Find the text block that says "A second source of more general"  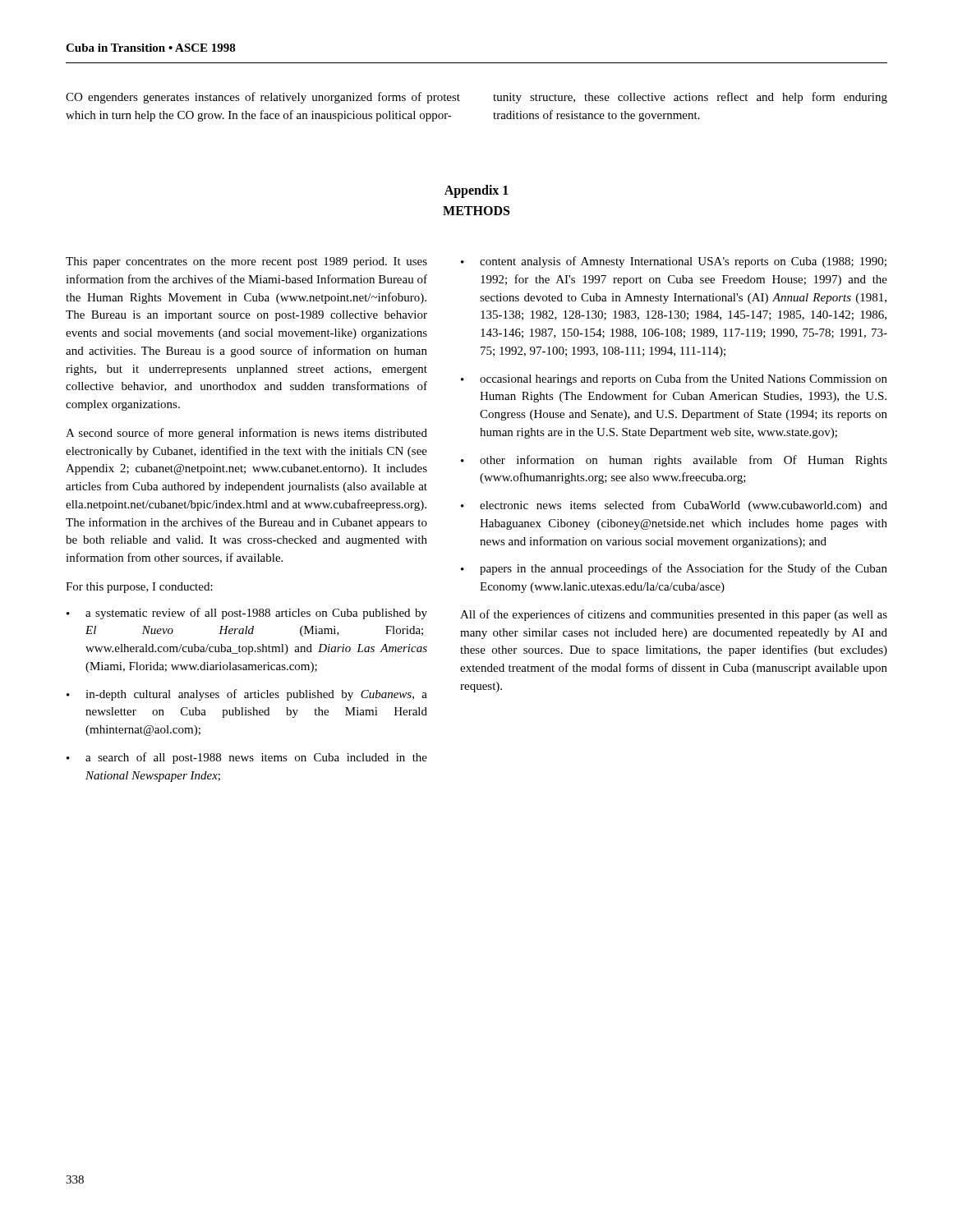tap(246, 495)
